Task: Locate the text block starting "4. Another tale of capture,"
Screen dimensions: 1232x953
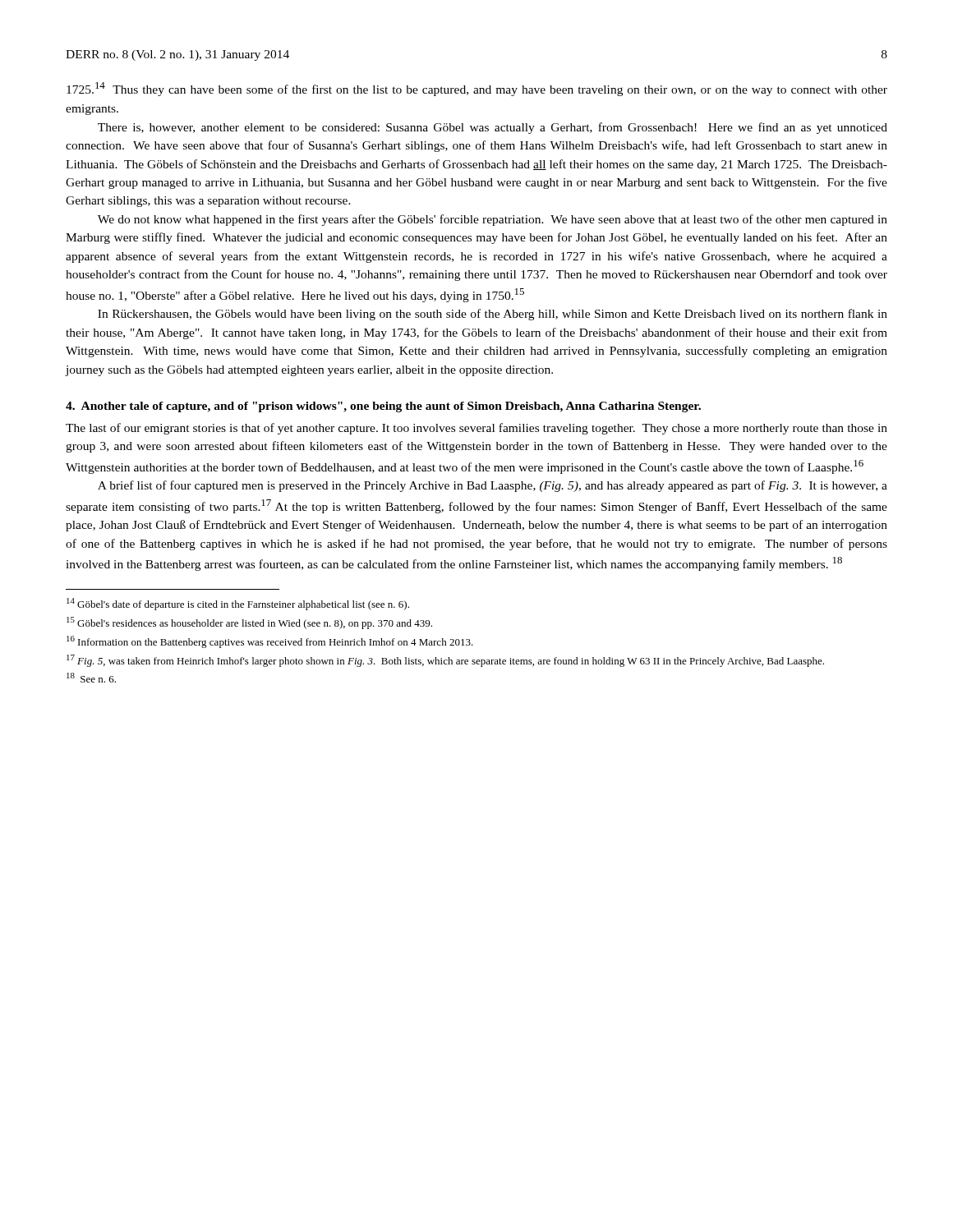Action: point(384,406)
